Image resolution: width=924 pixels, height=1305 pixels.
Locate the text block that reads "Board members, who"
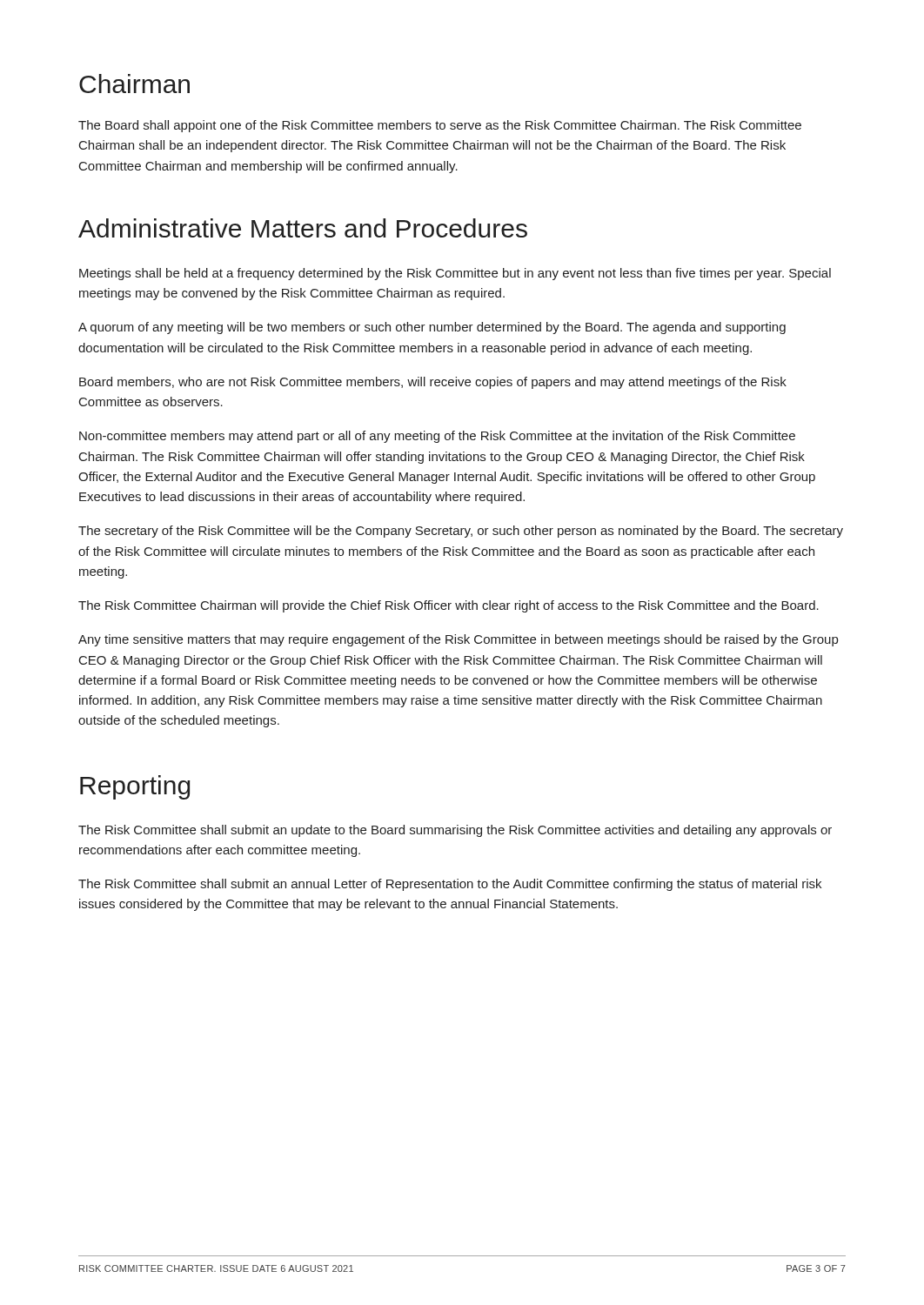[432, 391]
